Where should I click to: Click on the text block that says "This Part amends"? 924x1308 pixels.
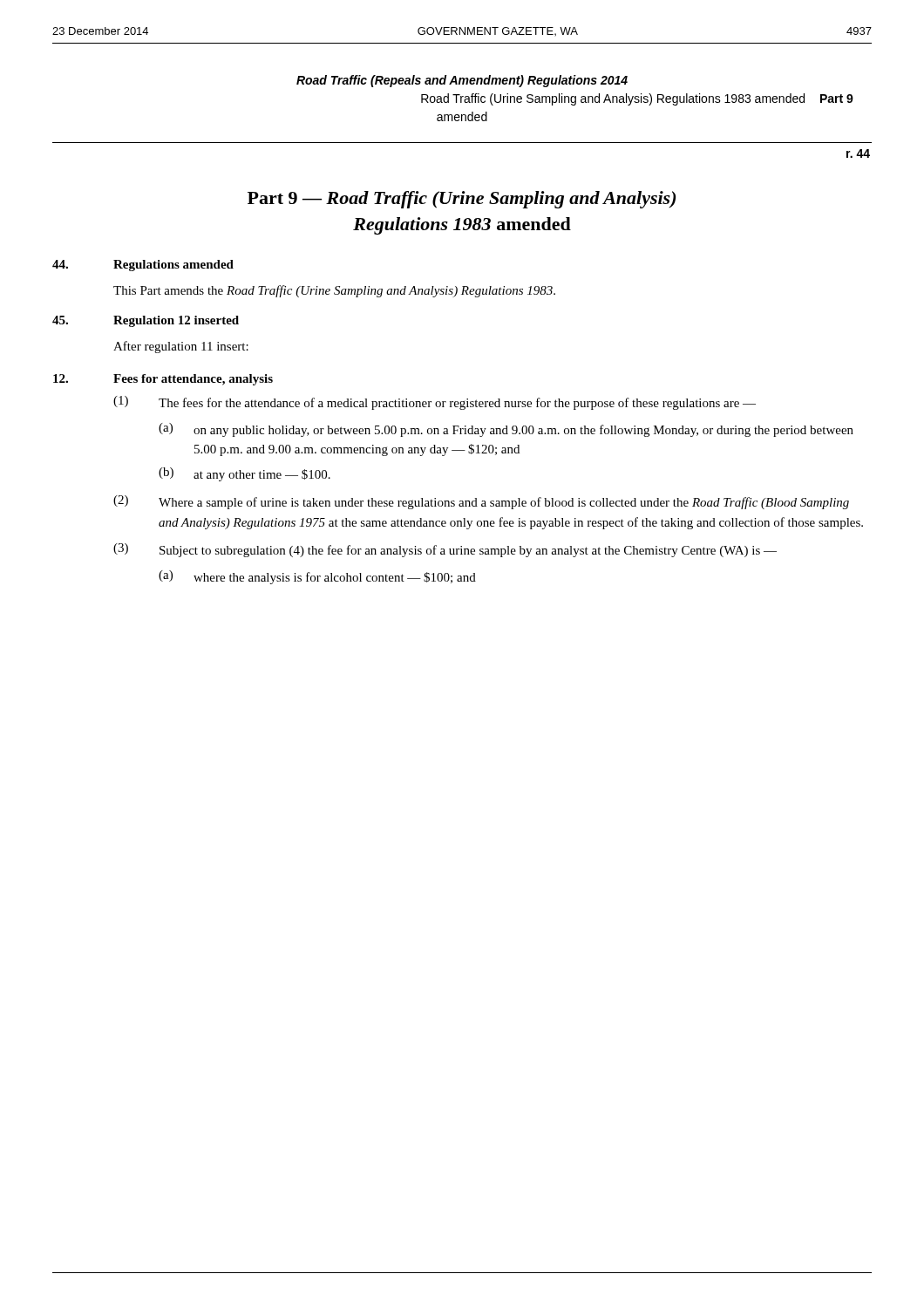tap(335, 291)
